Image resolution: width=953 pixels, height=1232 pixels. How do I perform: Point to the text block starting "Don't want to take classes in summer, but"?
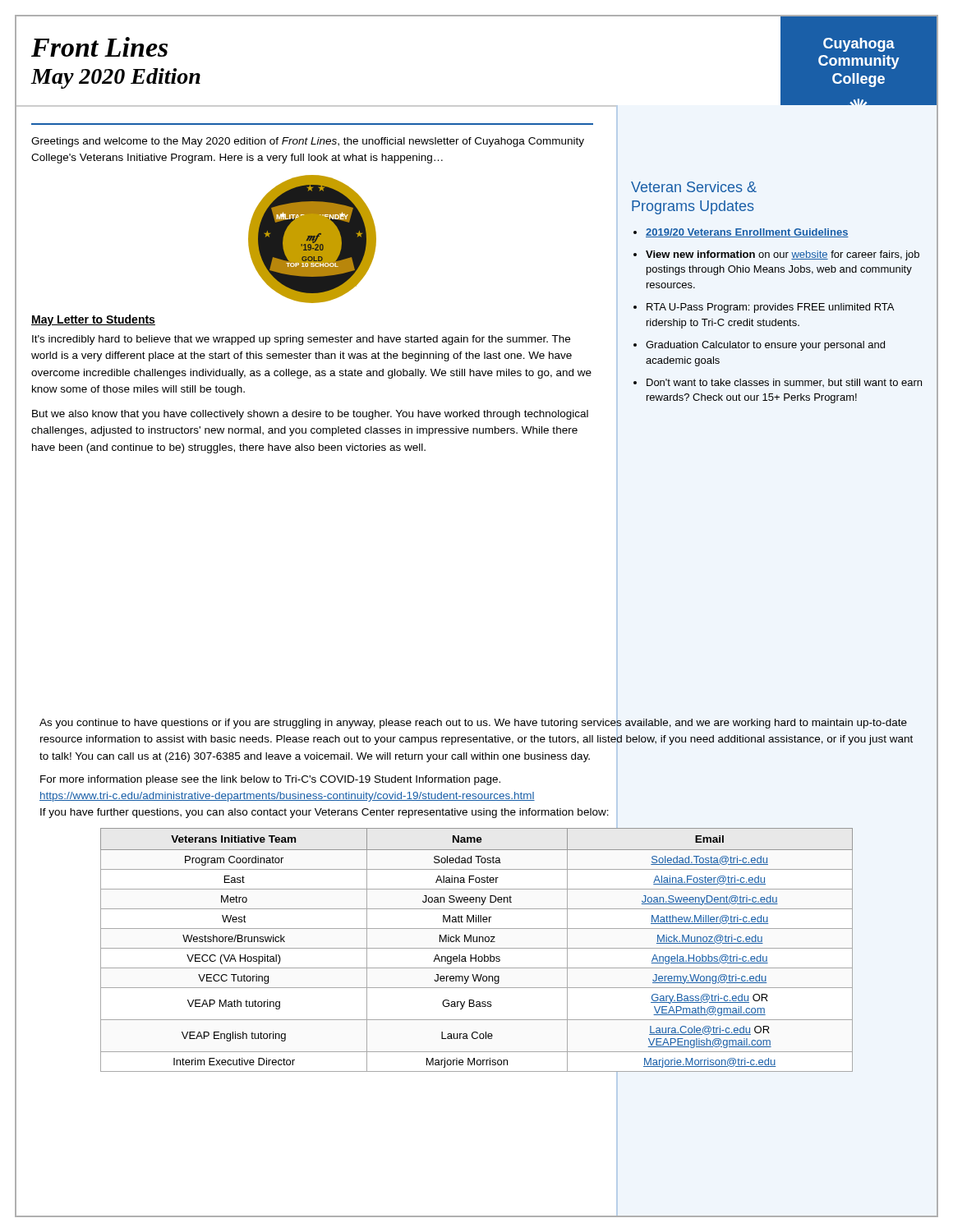784,390
